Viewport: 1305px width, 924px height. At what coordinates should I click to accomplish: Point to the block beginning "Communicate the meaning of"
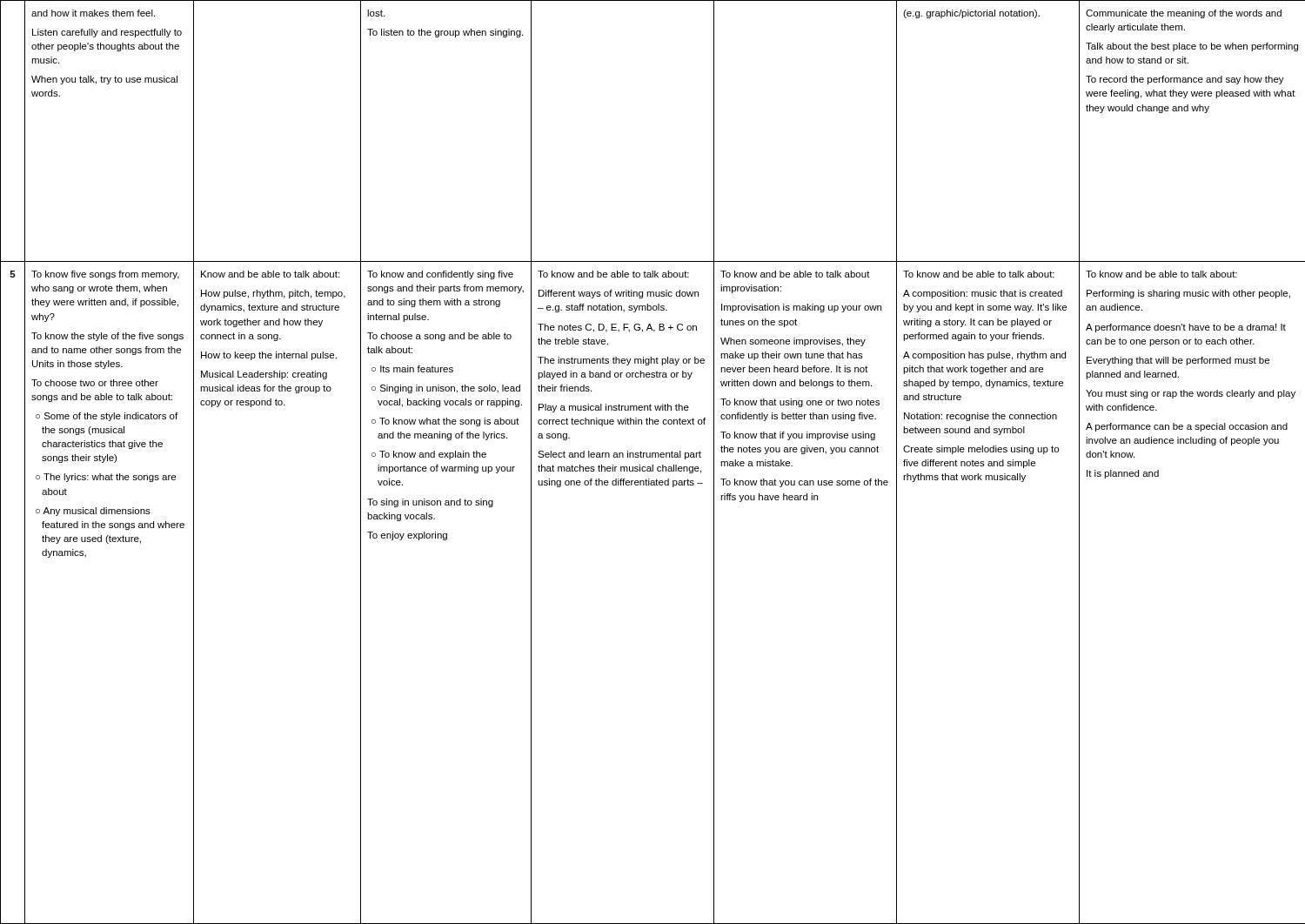coord(1192,60)
